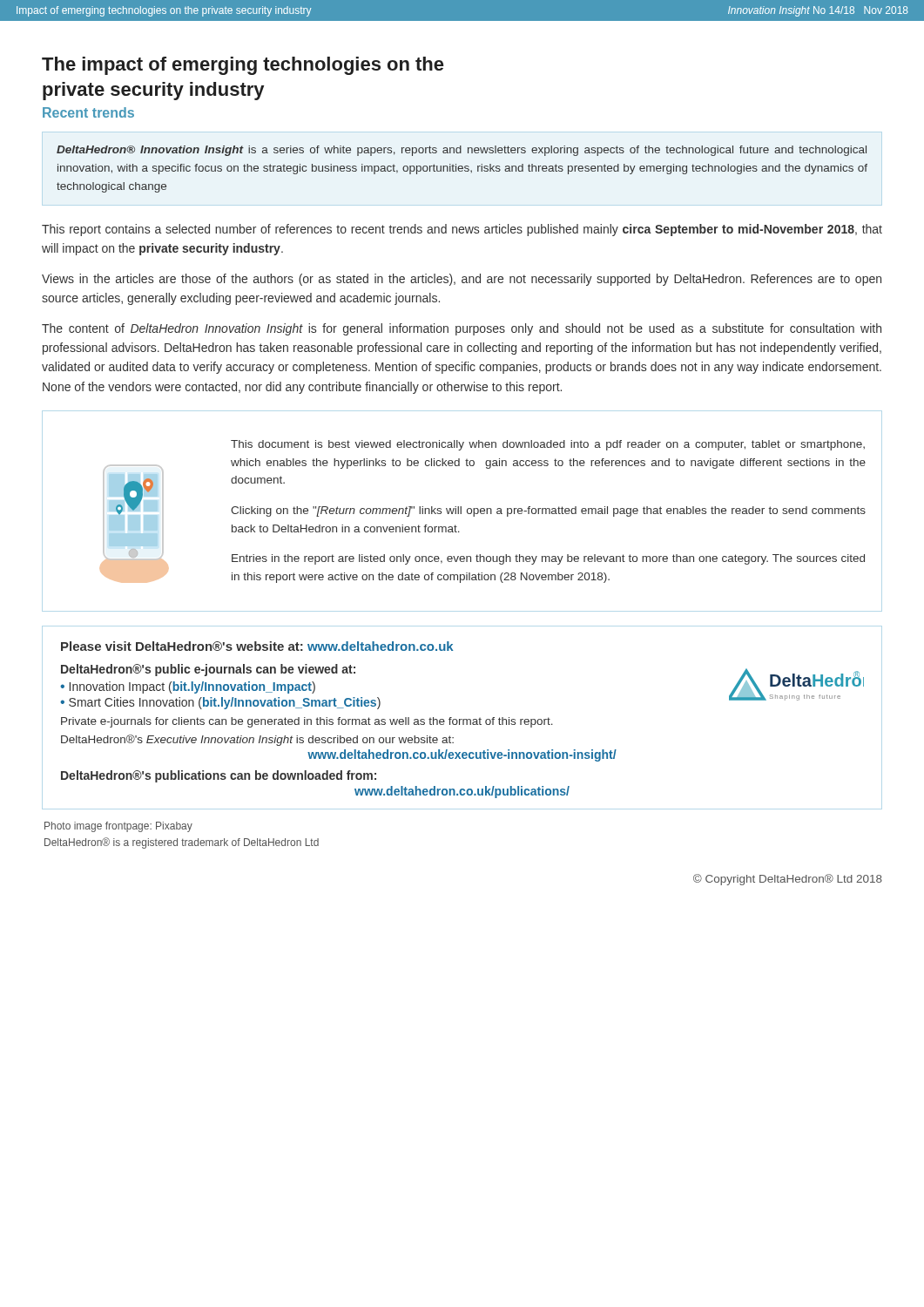924x1307 pixels.
Task: Find the block starting "Photo image frontpage: Pixabay DeltaHedron® is"
Action: tap(181, 834)
